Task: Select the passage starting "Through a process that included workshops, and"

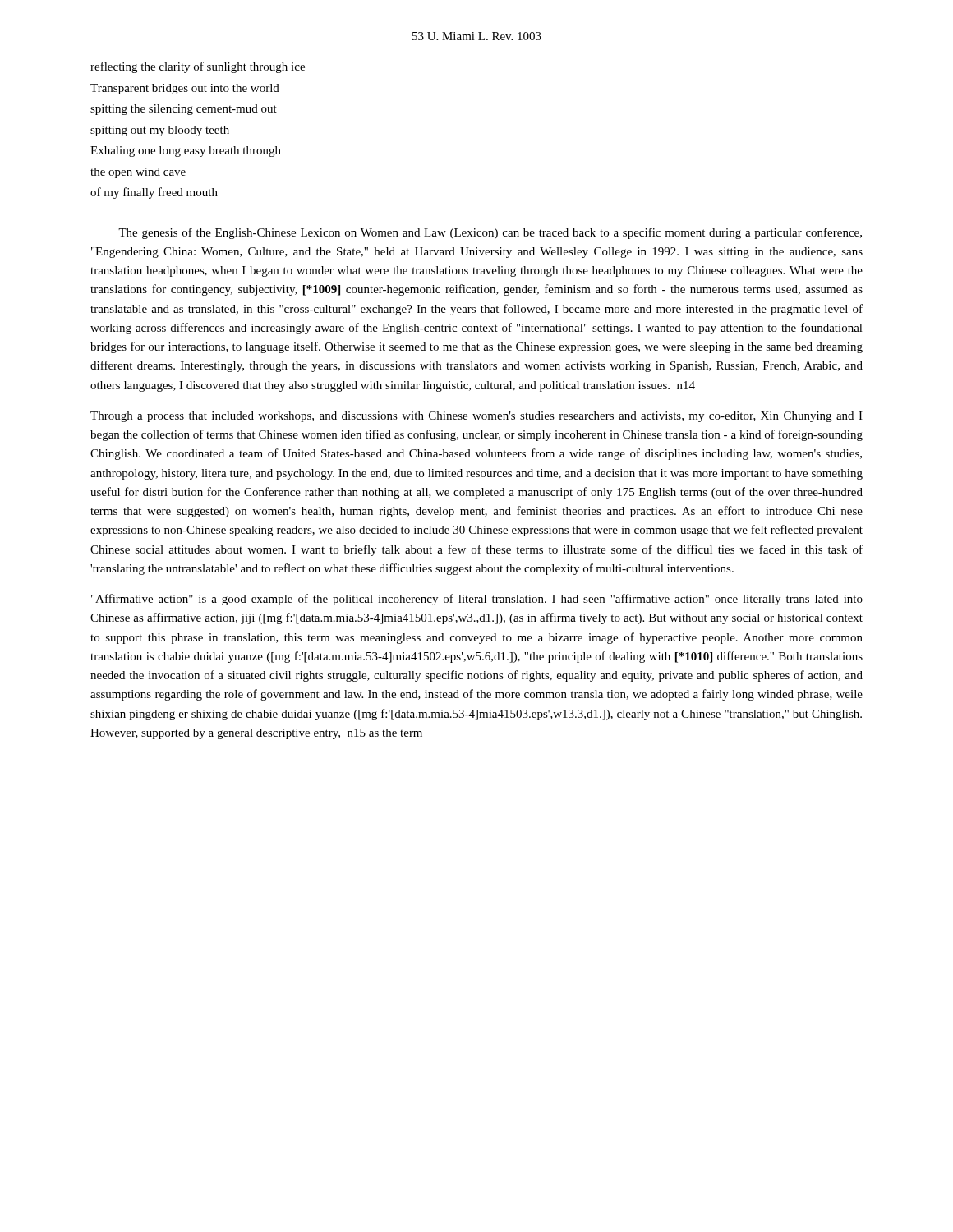Action: click(476, 492)
